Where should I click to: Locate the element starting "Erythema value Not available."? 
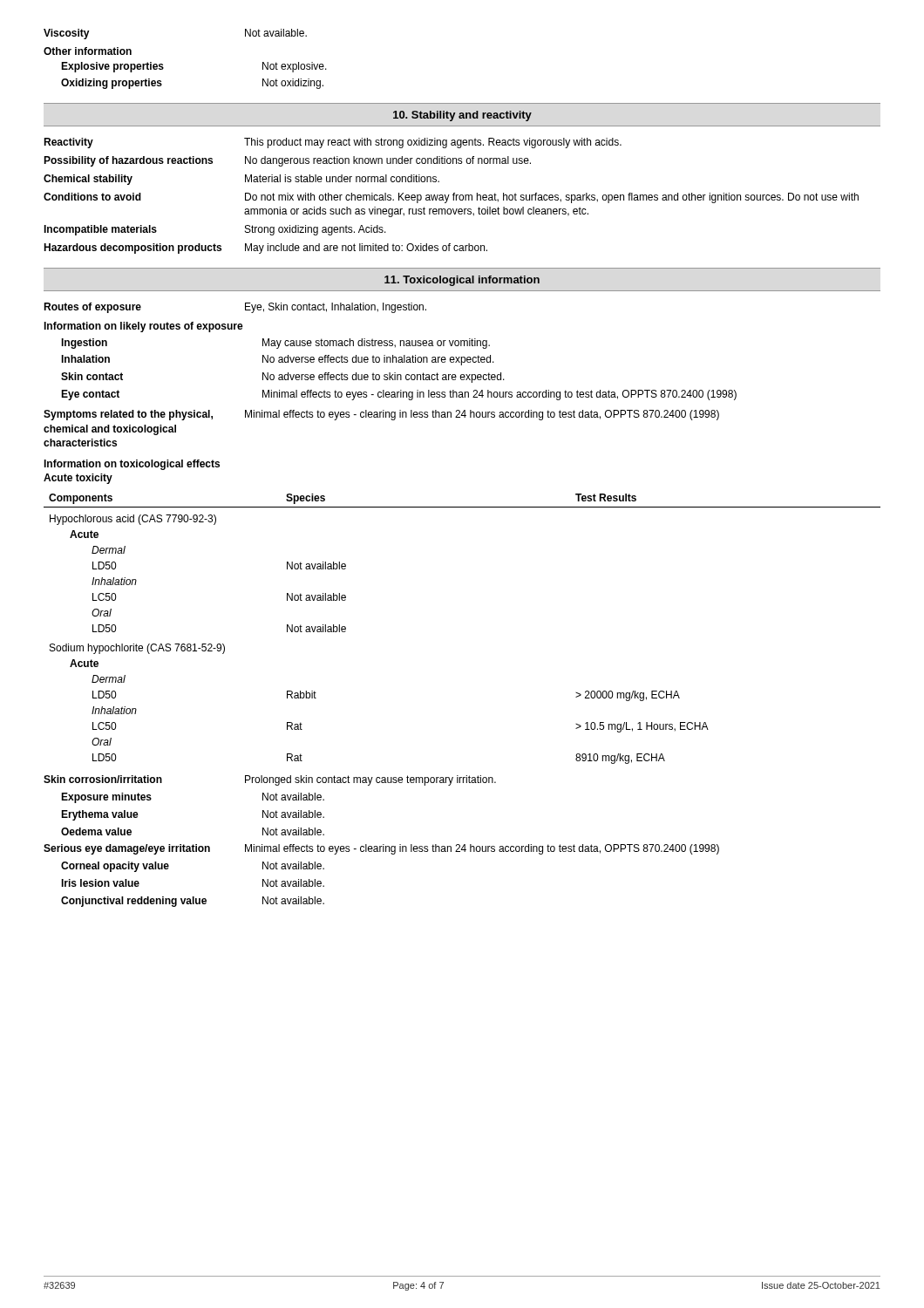[x=98, y=815]
